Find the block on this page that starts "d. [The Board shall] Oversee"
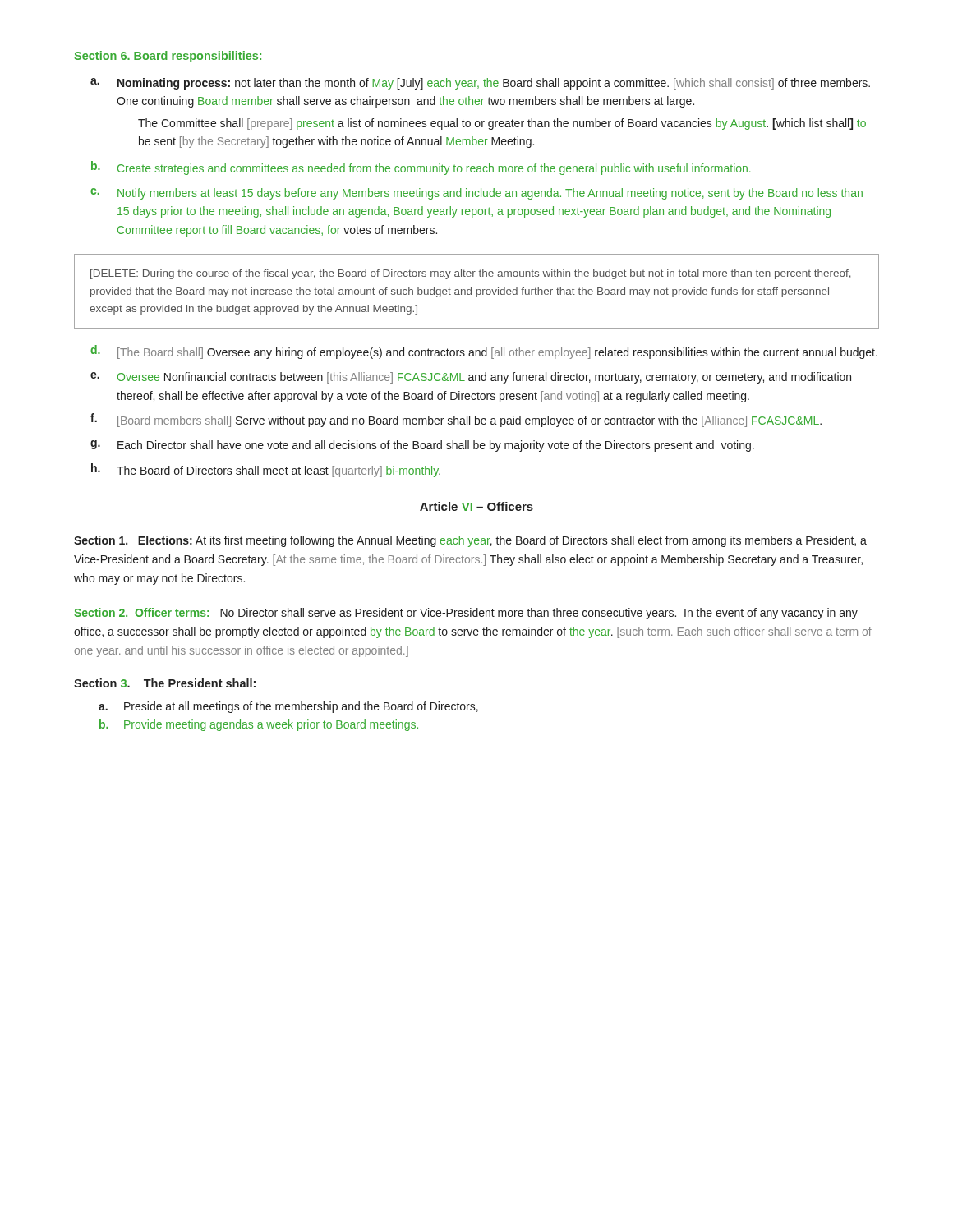Screen dimensions: 1232x953 click(484, 352)
